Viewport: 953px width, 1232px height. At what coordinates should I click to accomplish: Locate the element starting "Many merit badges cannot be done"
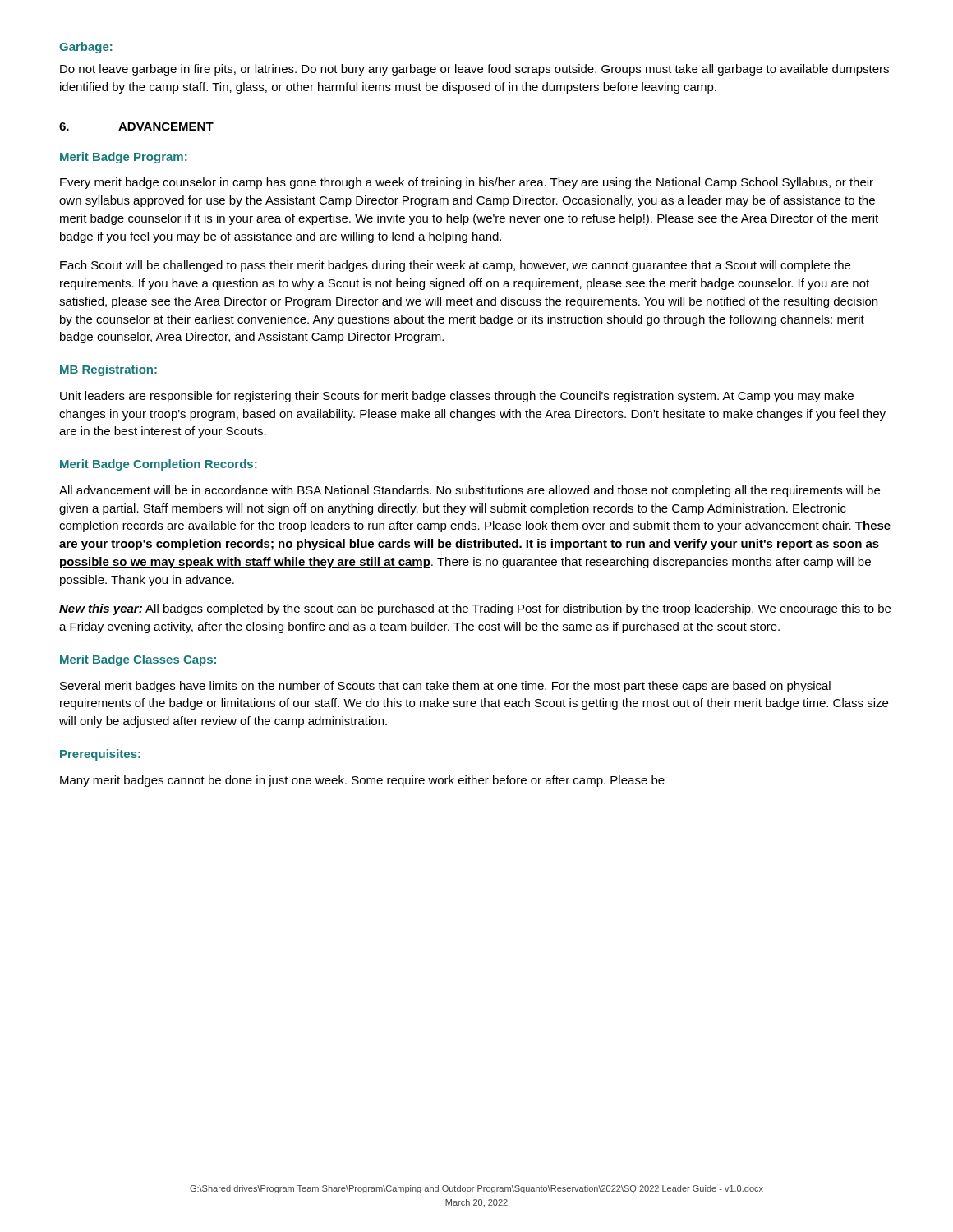(x=476, y=780)
